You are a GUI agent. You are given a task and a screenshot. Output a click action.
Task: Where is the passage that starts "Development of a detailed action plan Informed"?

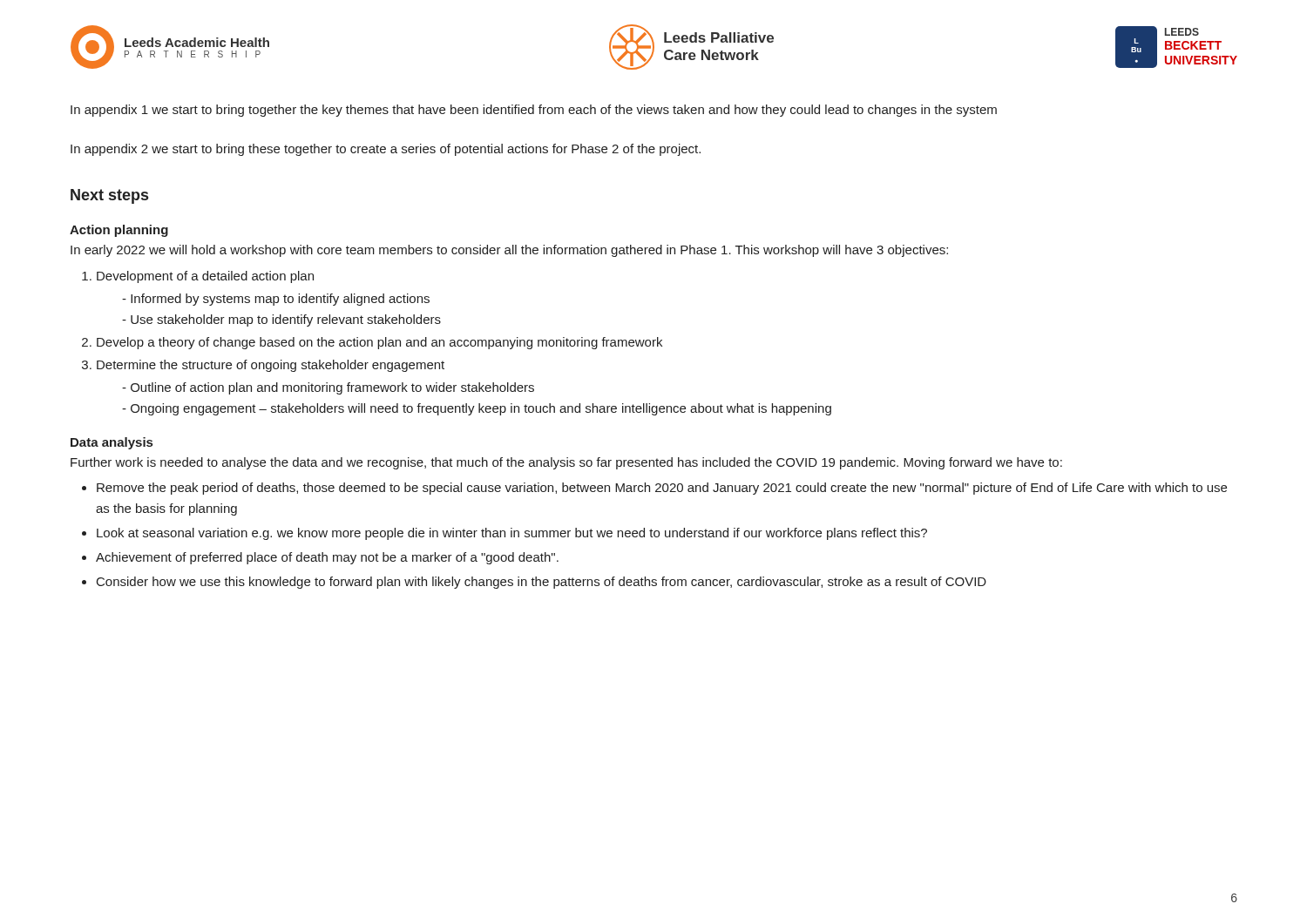(x=205, y=277)
